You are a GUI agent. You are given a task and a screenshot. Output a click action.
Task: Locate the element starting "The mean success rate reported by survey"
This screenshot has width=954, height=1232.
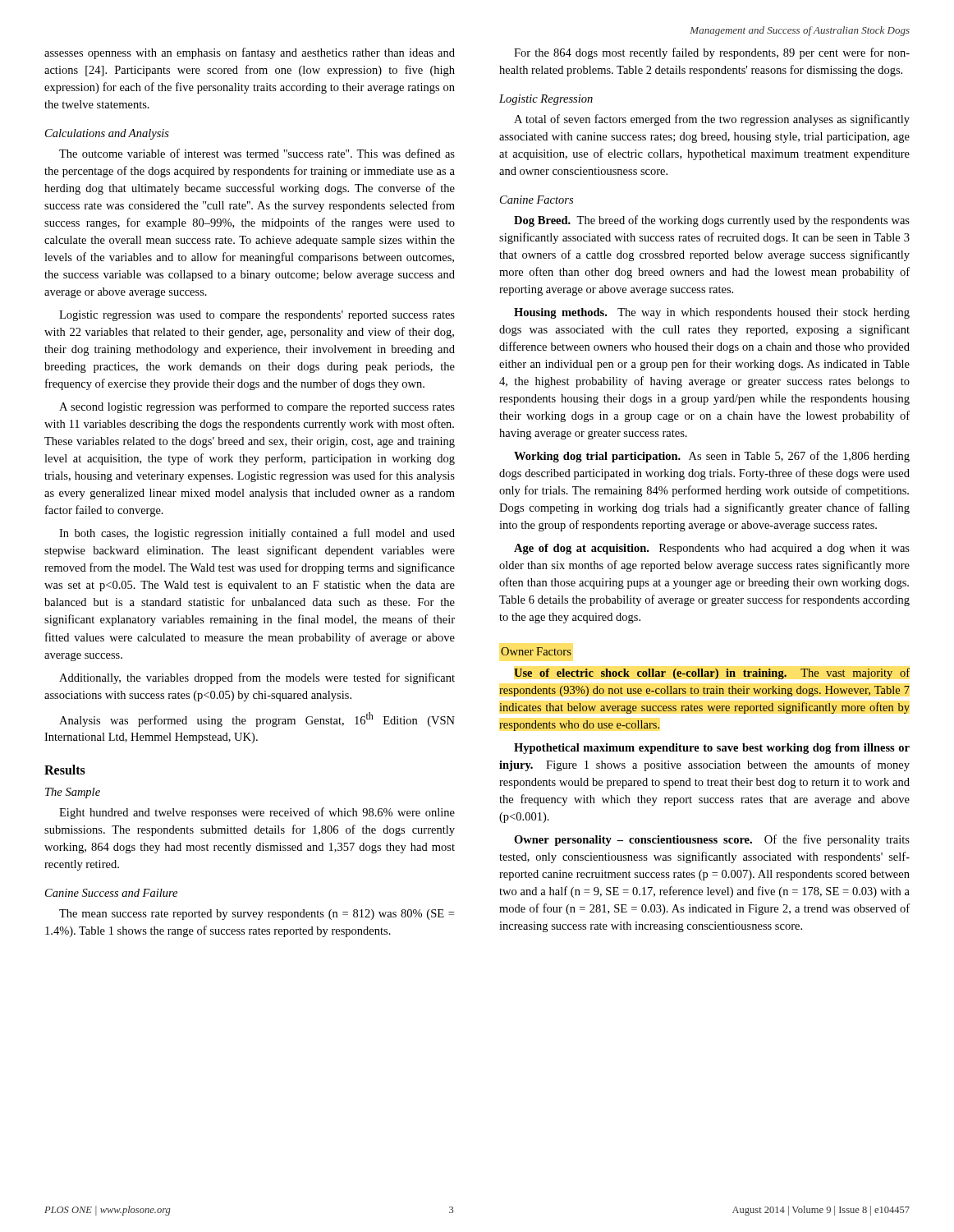point(250,922)
